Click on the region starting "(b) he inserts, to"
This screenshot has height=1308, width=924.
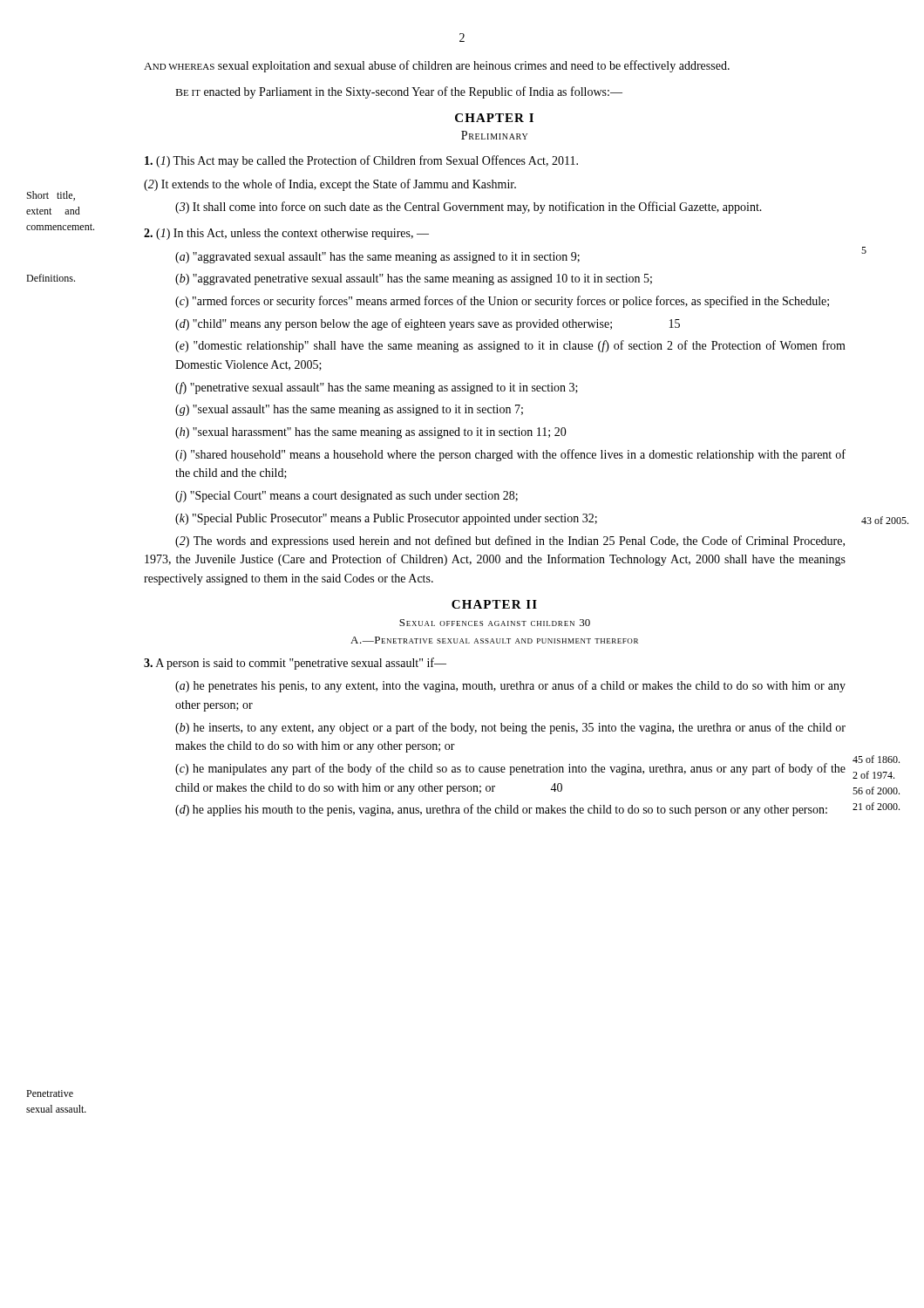(x=510, y=737)
